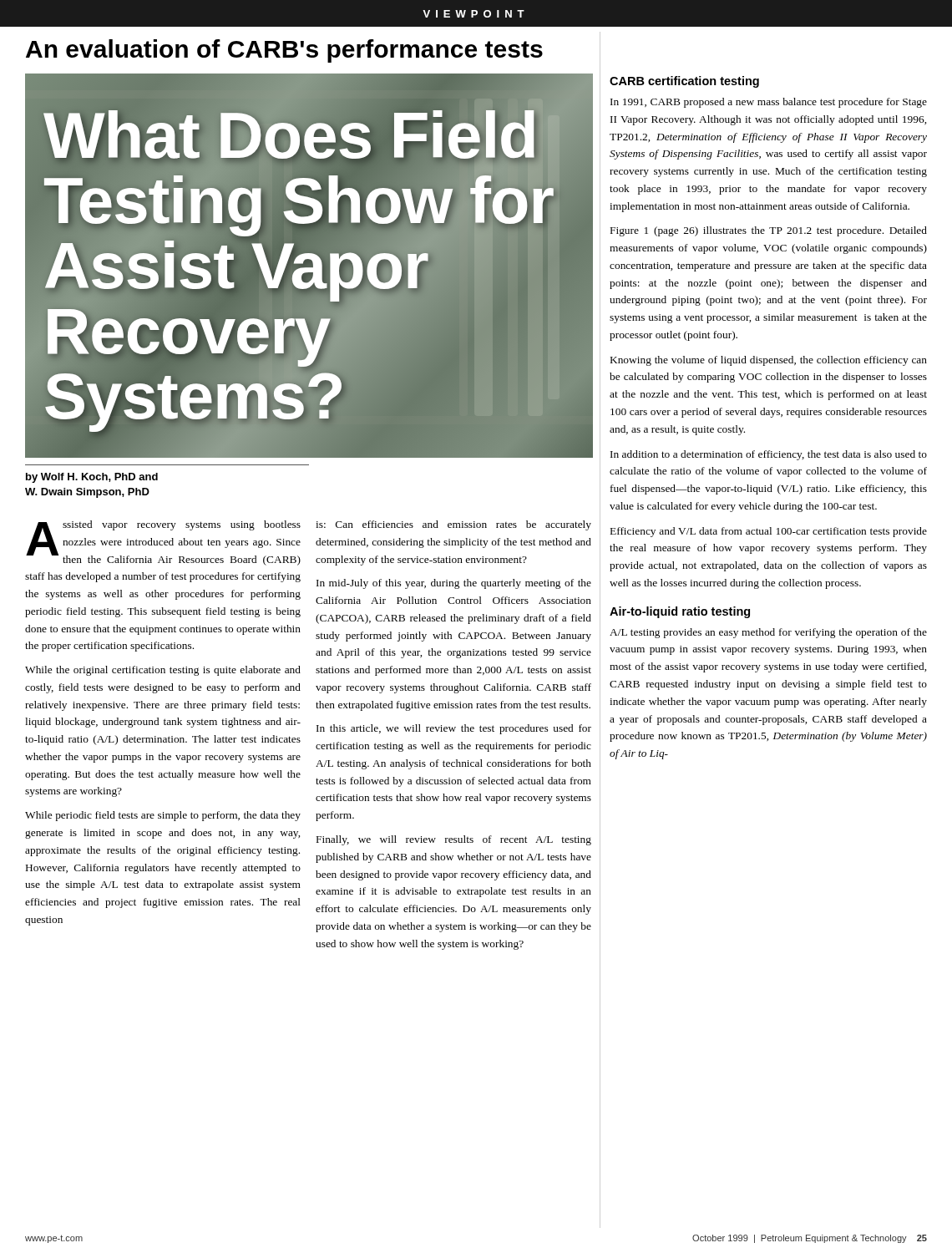Locate the photo
The width and height of the screenshot is (952, 1253).
309,266
